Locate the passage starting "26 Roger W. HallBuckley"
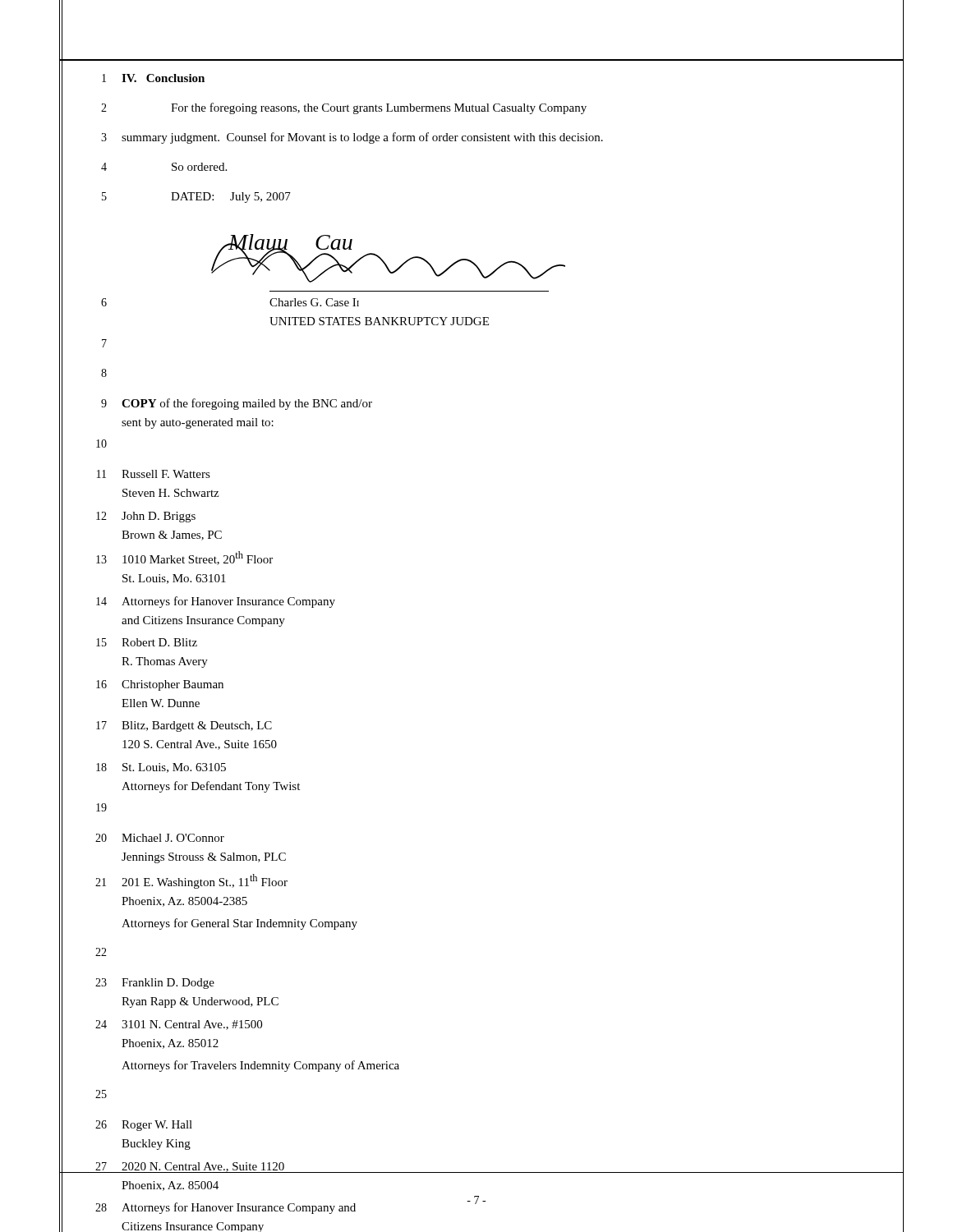 coord(481,1173)
